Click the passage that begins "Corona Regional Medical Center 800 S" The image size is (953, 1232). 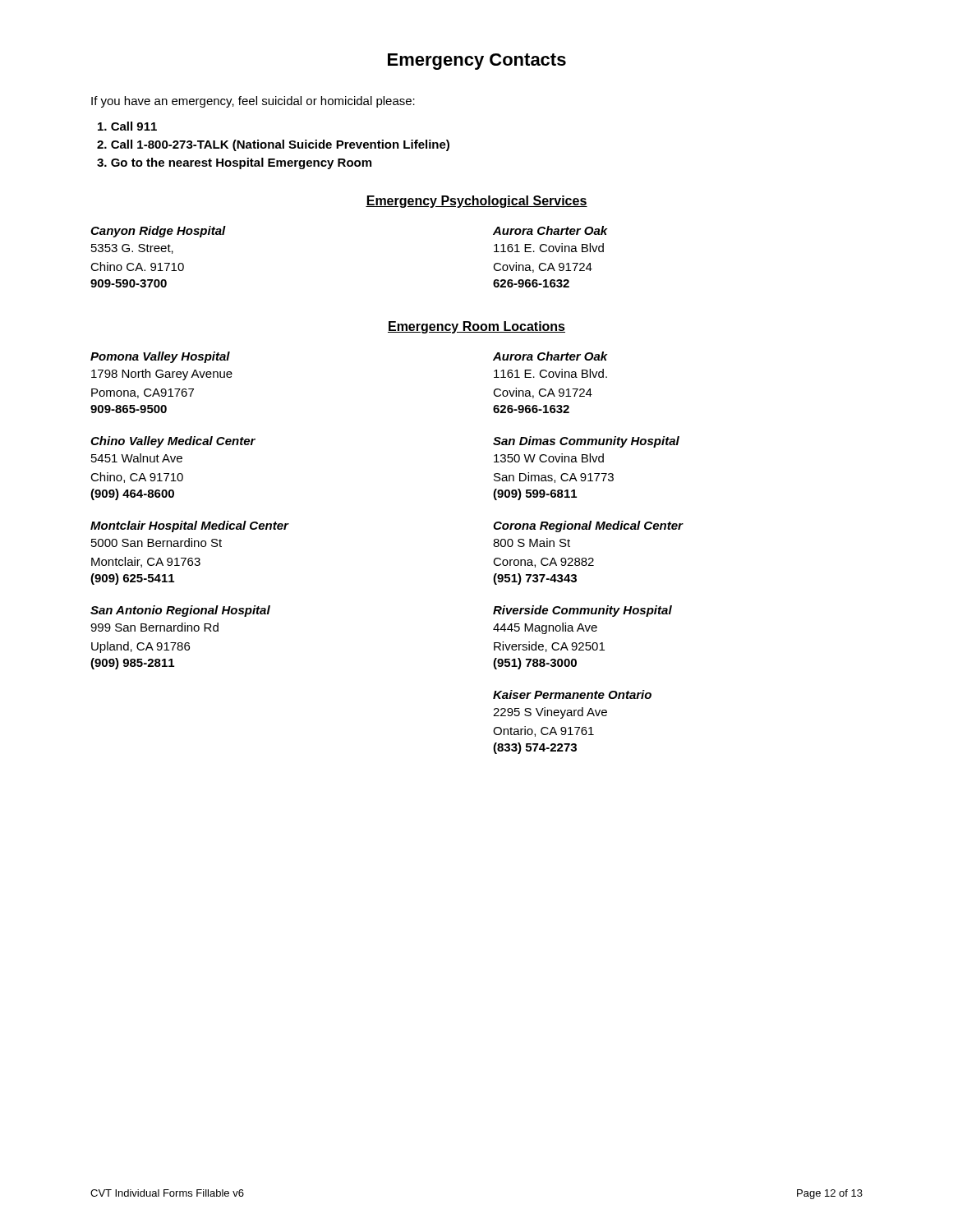tap(588, 526)
